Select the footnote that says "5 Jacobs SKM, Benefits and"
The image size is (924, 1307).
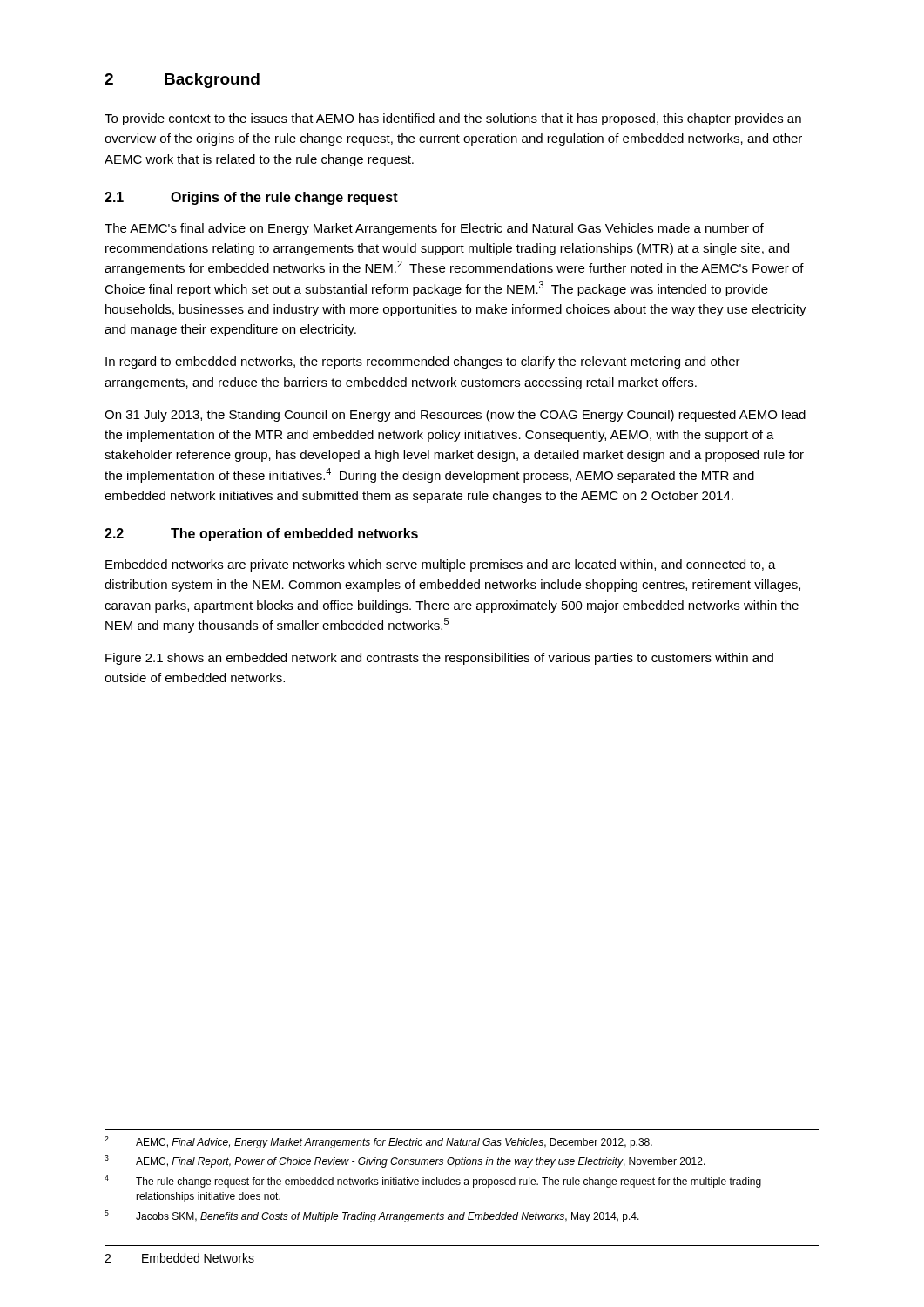coord(372,1217)
